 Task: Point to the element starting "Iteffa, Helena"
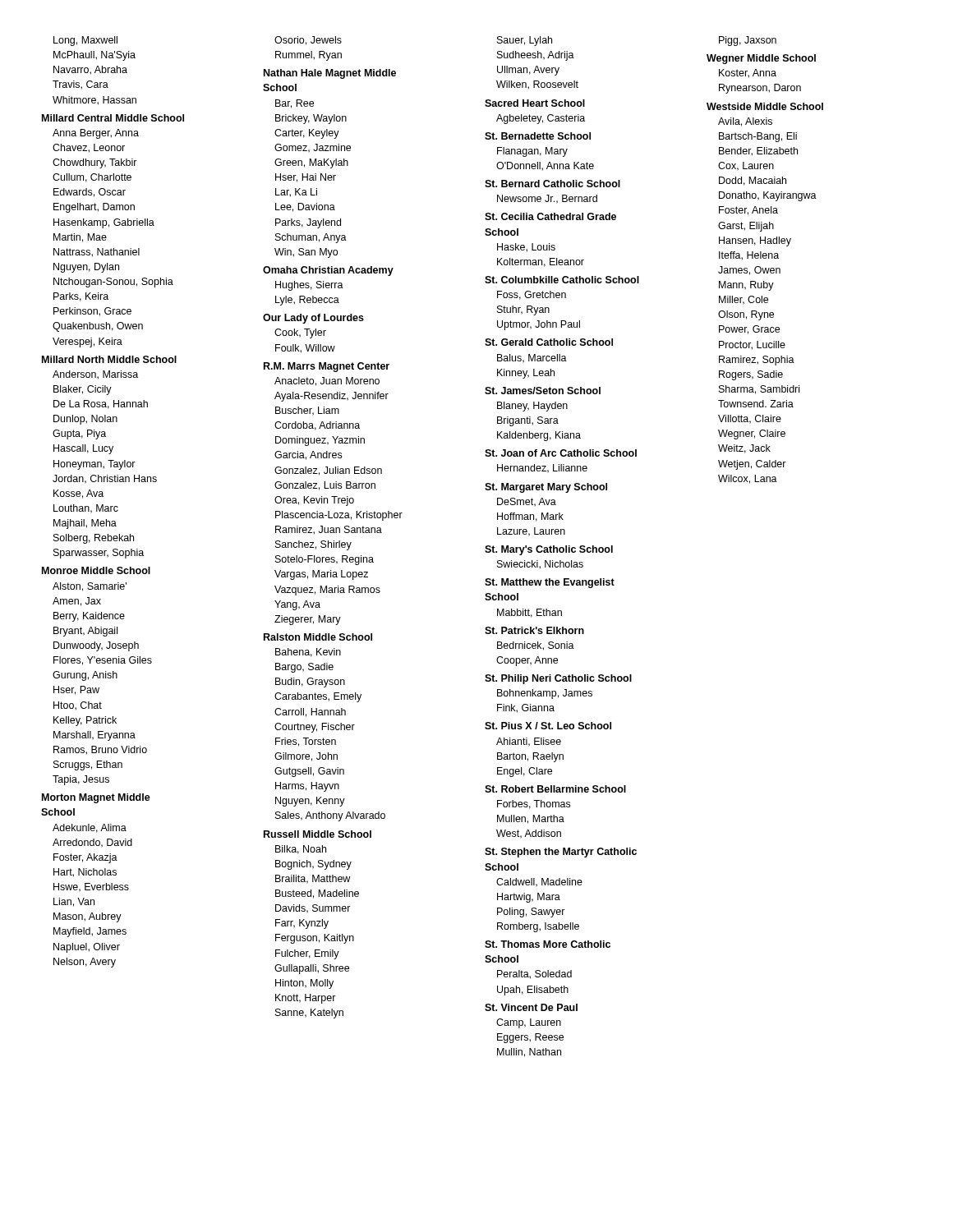tap(748, 255)
